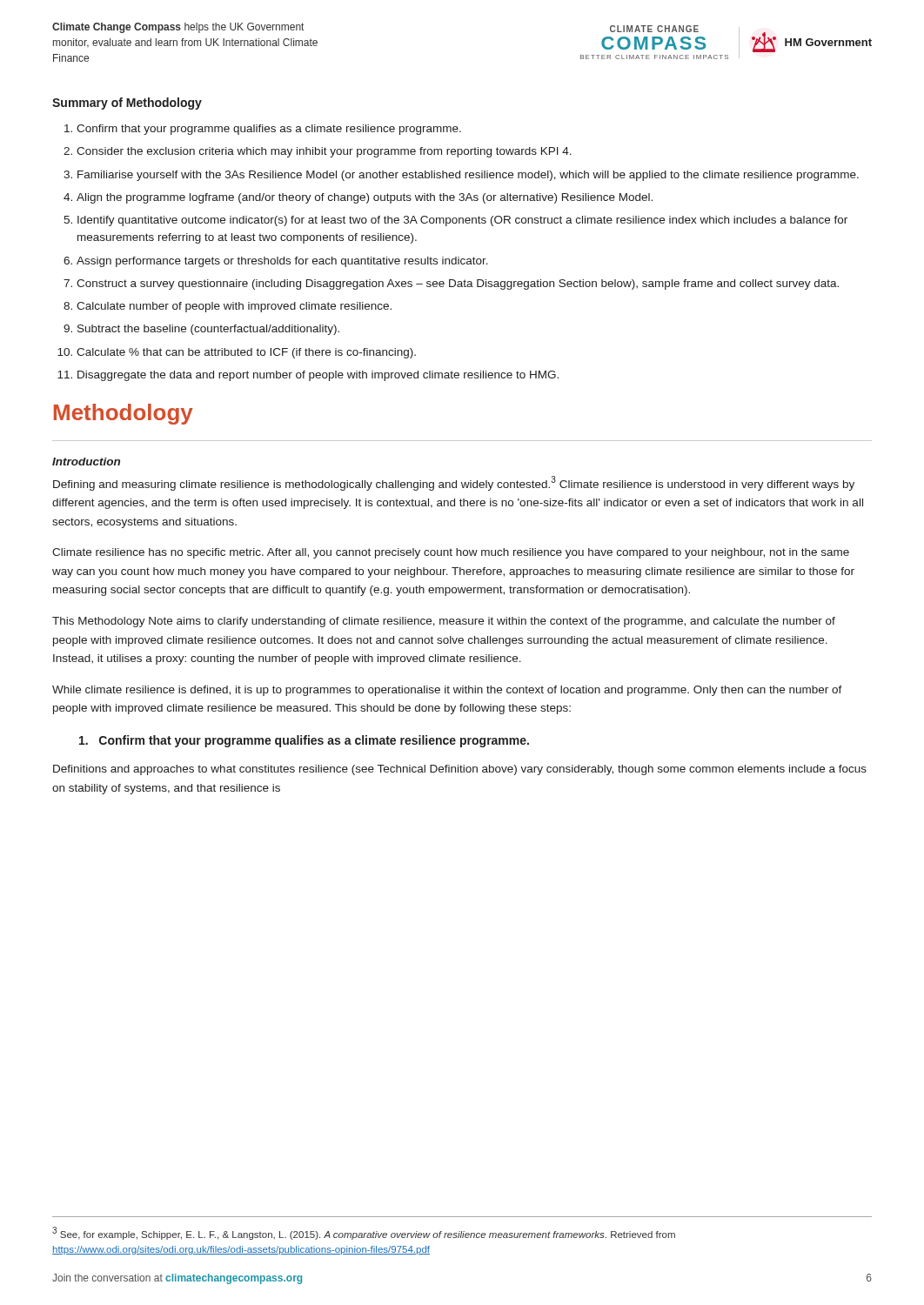This screenshot has width=924, height=1305.
Task: Find the text block containing "Defining and measuring climate resilience"
Action: pos(458,501)
